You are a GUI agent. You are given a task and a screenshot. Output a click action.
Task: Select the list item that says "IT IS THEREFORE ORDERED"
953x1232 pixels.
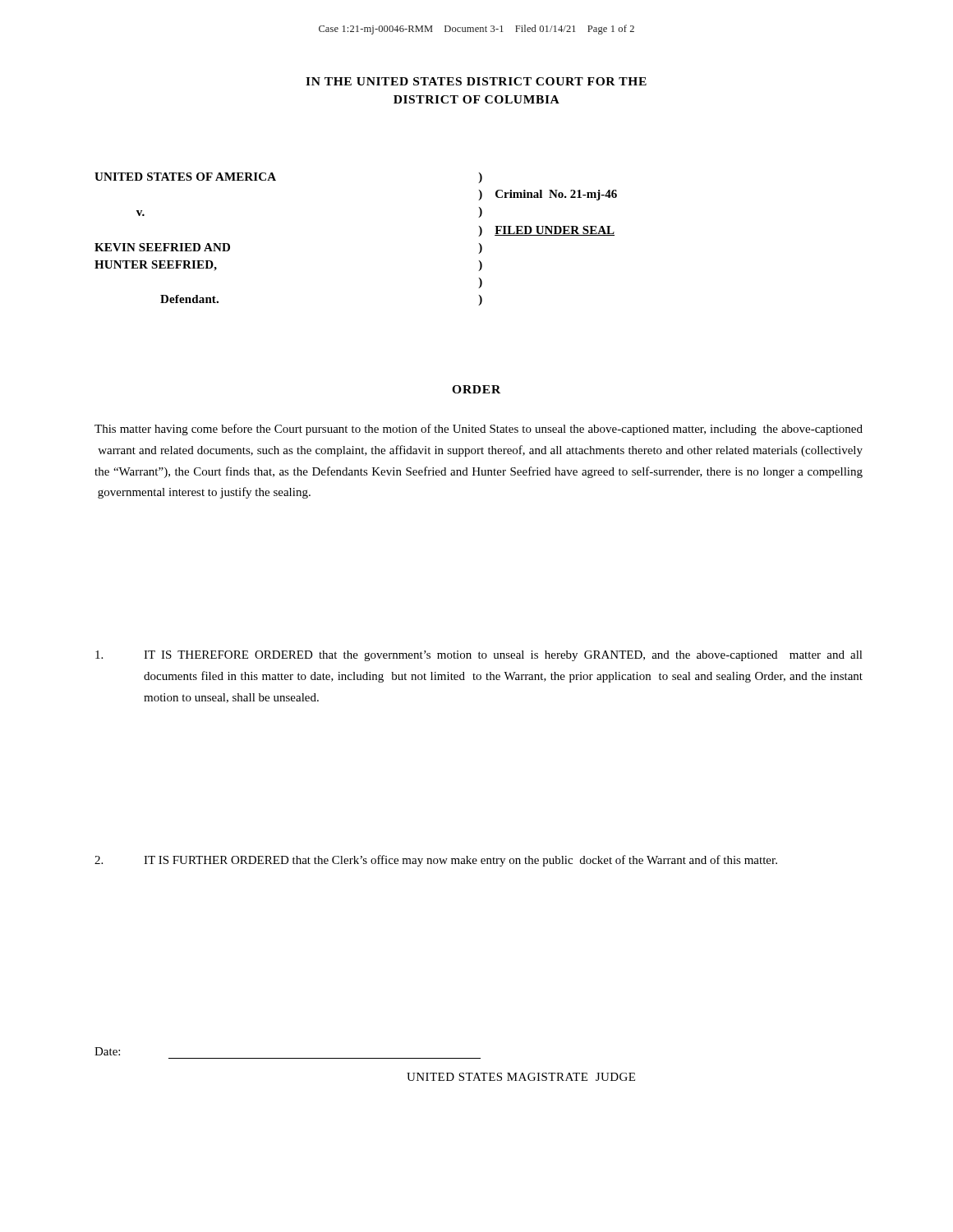point(479,676)
